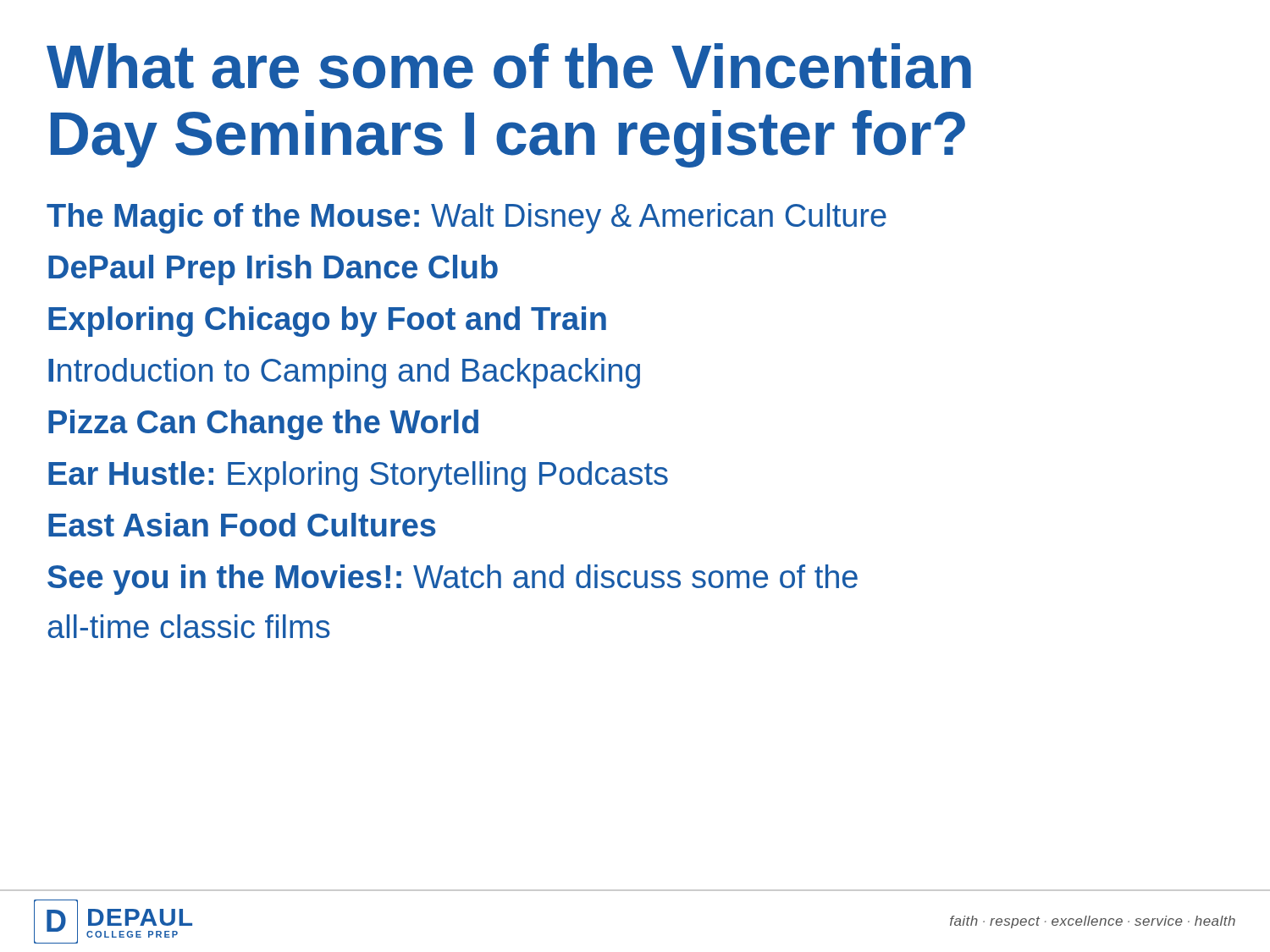1270x952 pixels.
Task: Click on the element starting "DePaul Prep Irish Dance Club"
Action: click(273, 268)
